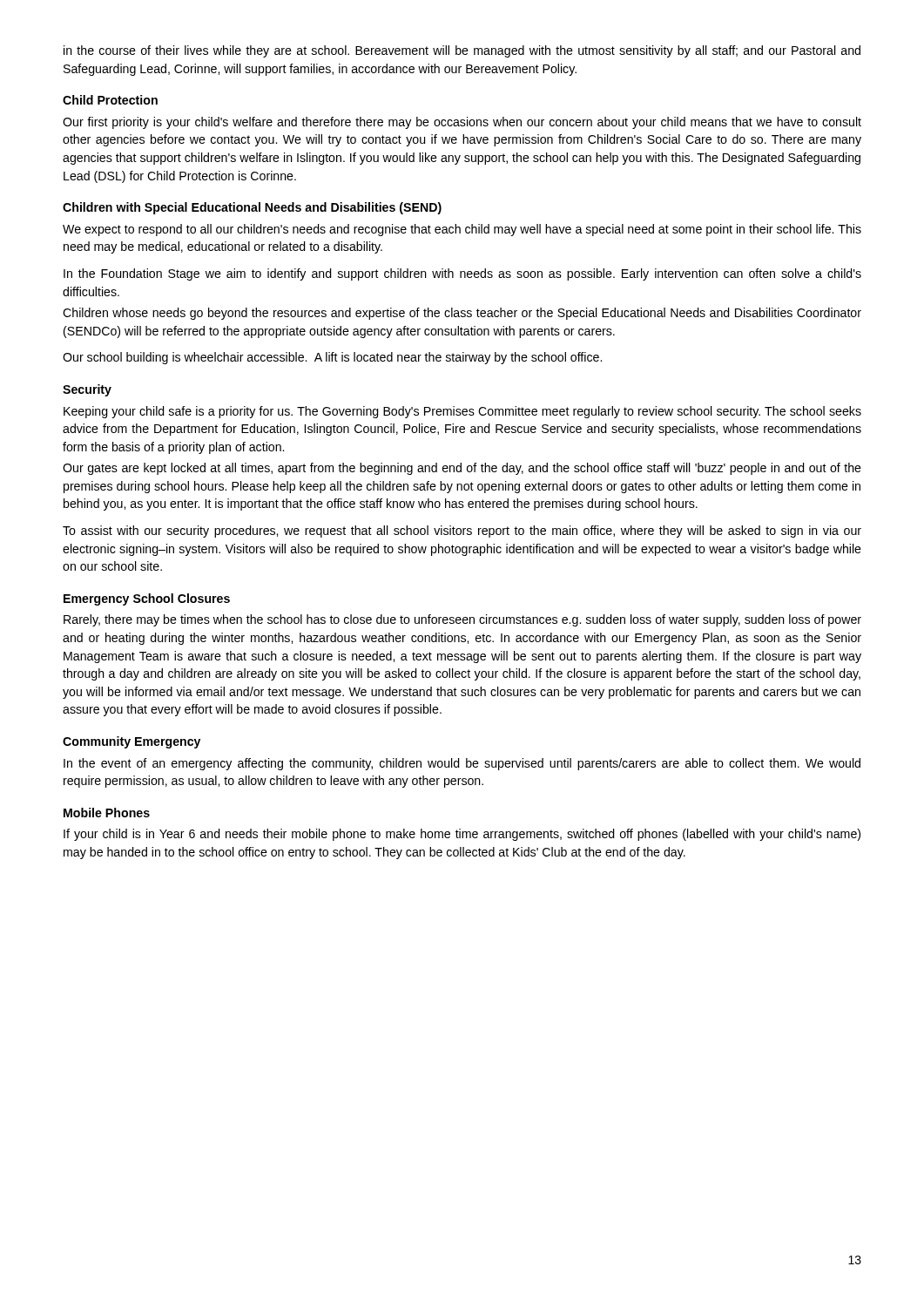Navigate to the text block starting "Keeping your child safe"
This screenshot has width=924, height=1307.
tap(462, 429)
